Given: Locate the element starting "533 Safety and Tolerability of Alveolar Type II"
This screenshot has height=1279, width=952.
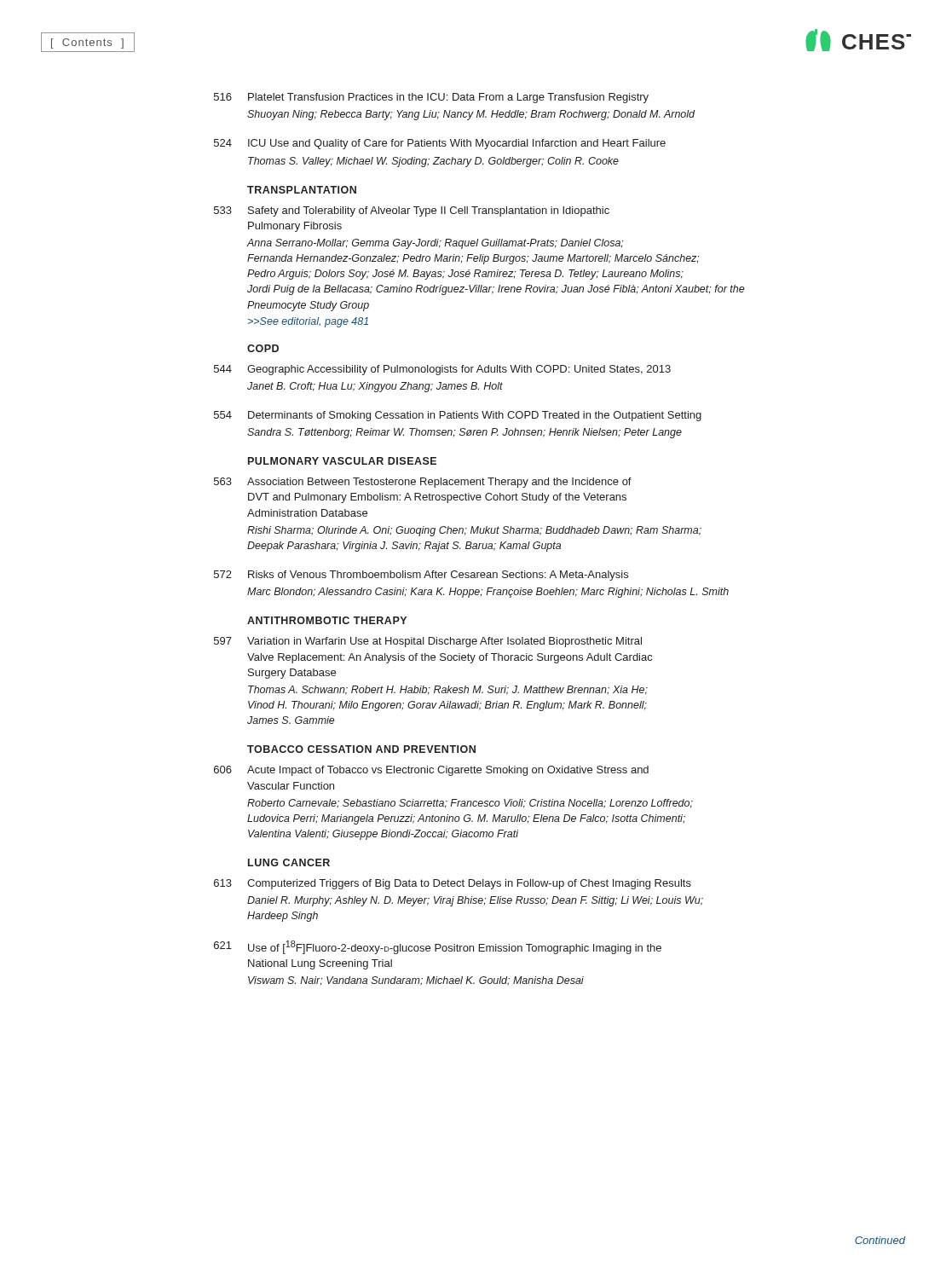Looking at the screenshot, I should pos(520,265).
